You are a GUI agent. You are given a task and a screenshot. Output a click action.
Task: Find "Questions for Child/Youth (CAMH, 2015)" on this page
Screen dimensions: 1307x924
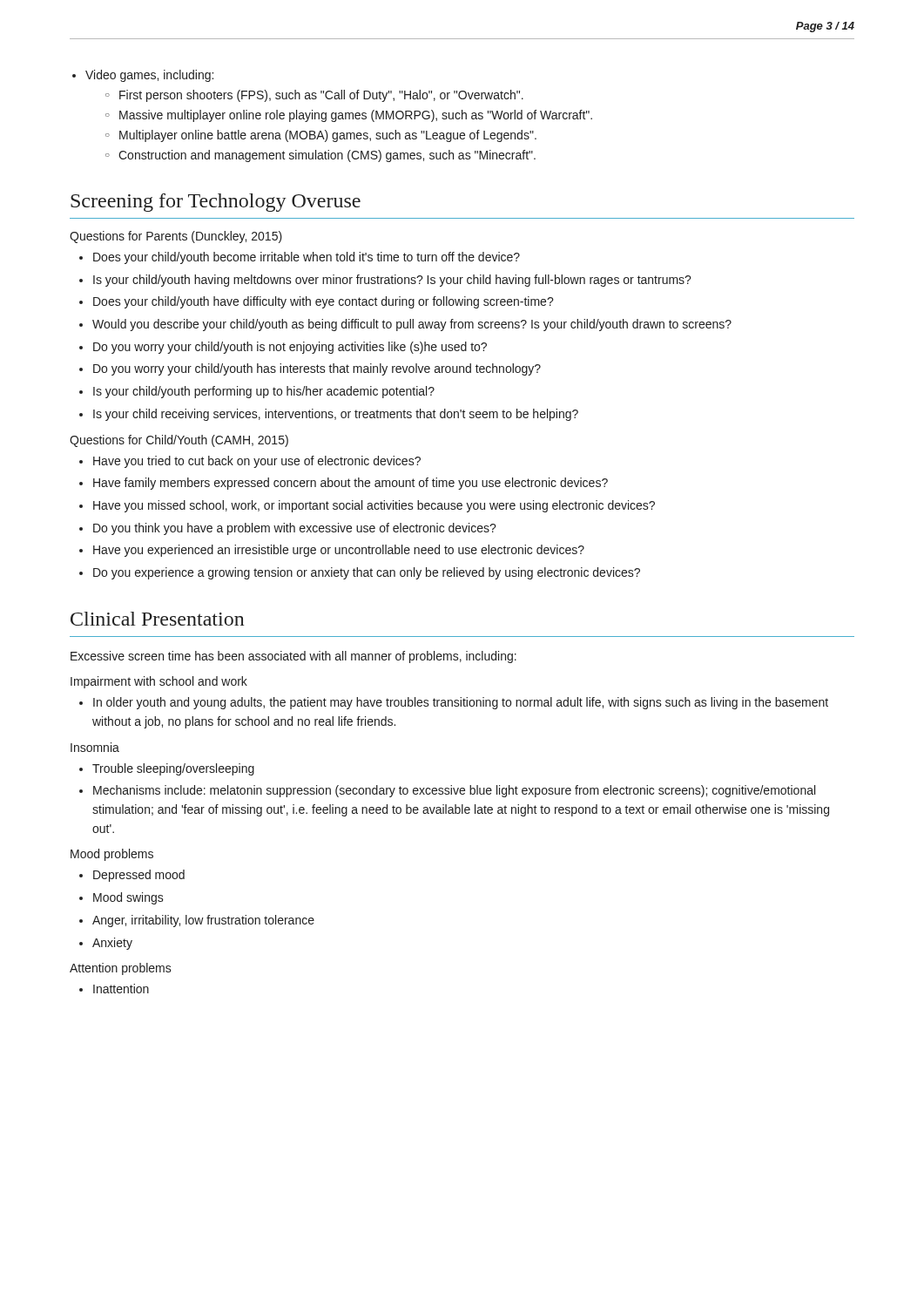[179, 440]
